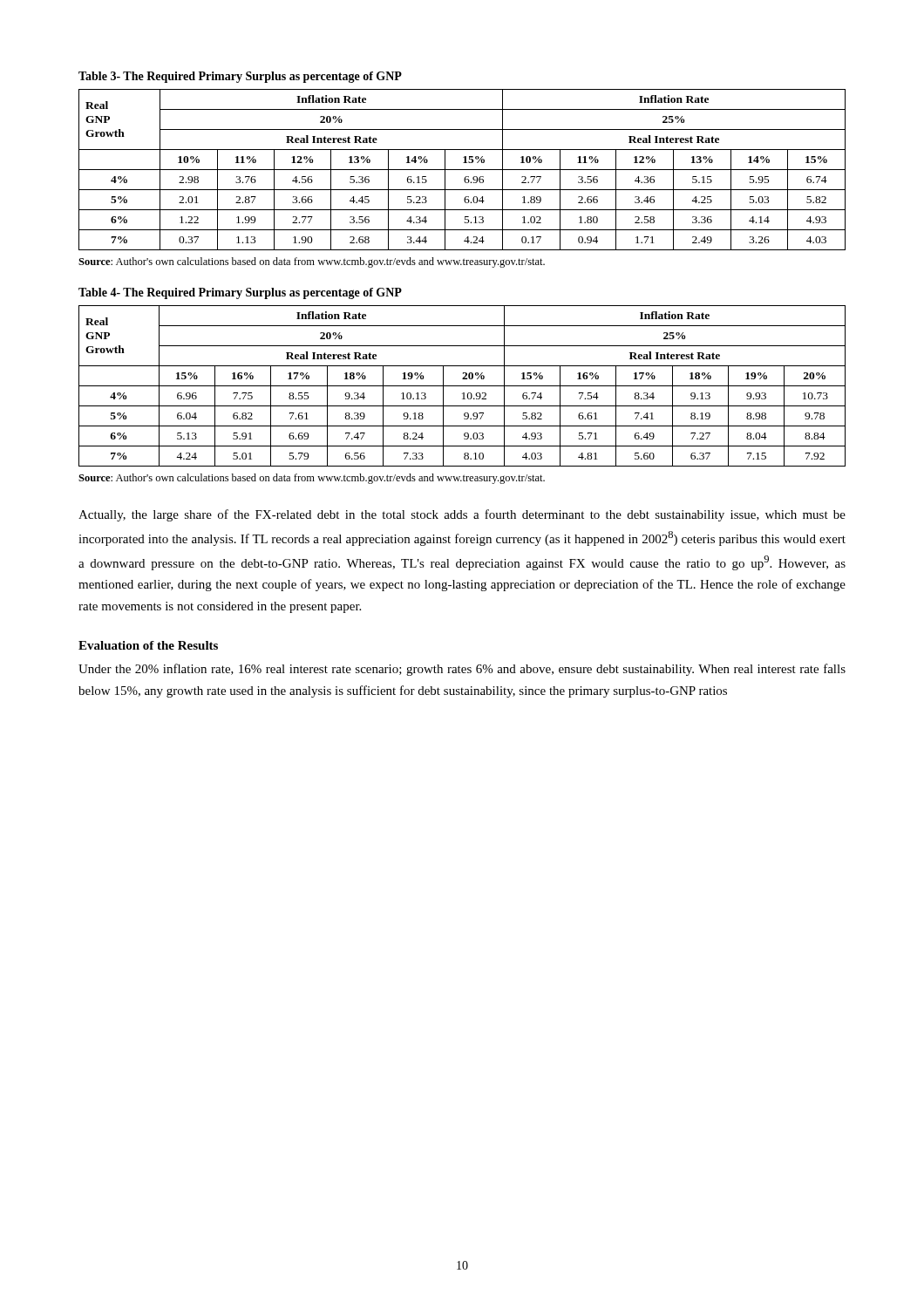
Task: Find the text block with the text "Under the 20% inflation rate, 16%"
Action: pyautogui.click(x=462, y=679)
